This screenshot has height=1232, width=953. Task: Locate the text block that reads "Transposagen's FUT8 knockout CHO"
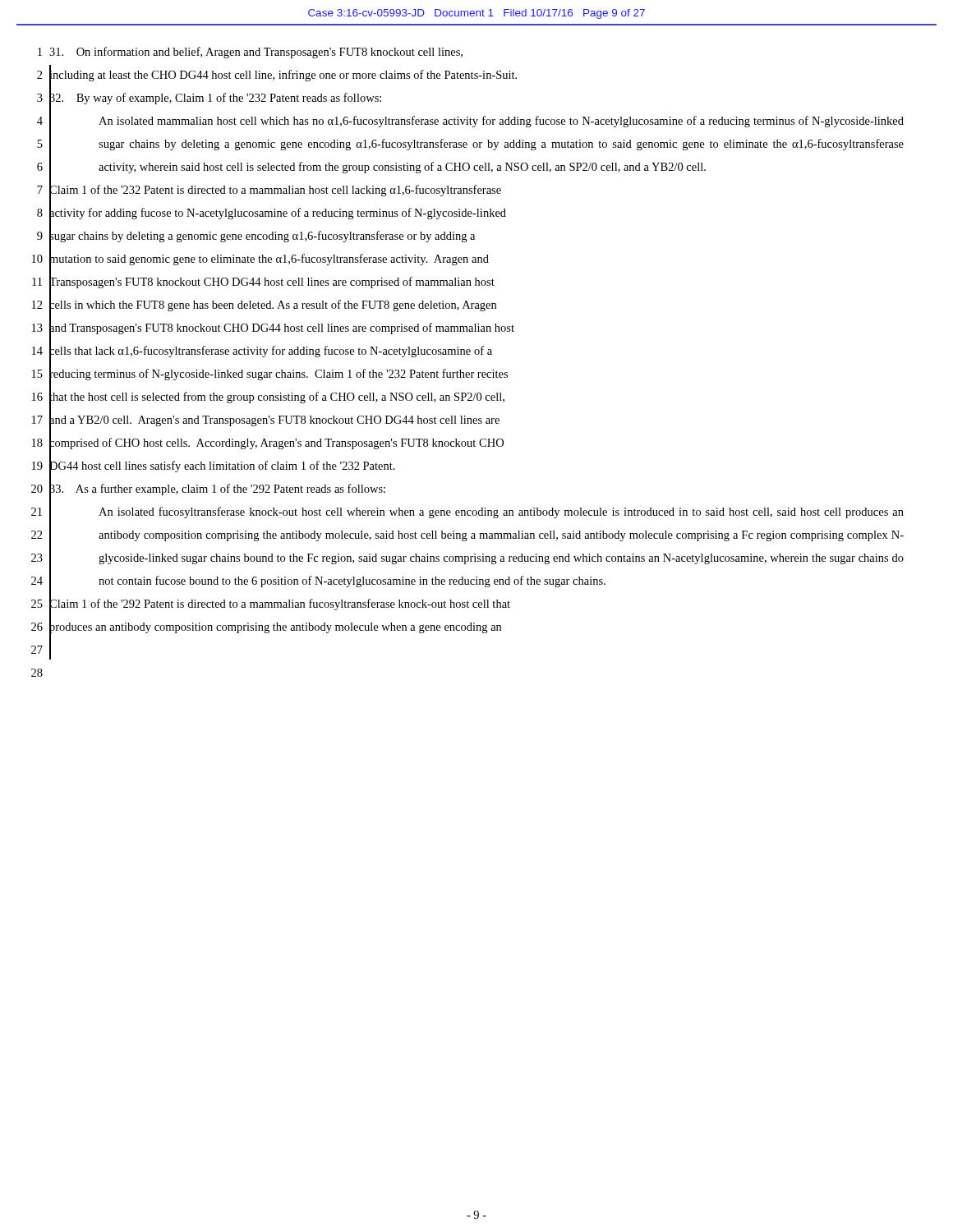click(x=272, y=282)
